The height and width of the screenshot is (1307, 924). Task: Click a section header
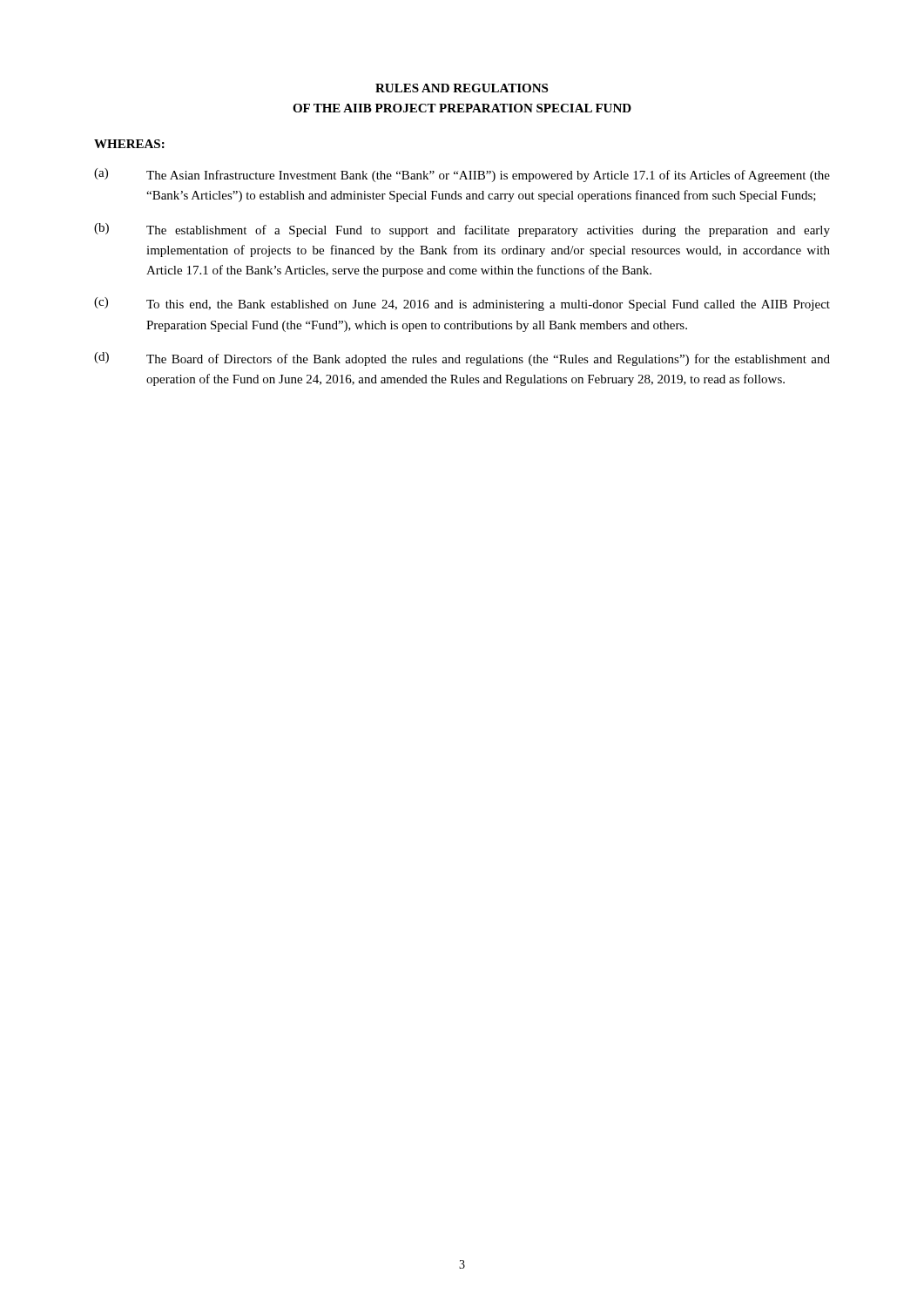pos(130,144)
